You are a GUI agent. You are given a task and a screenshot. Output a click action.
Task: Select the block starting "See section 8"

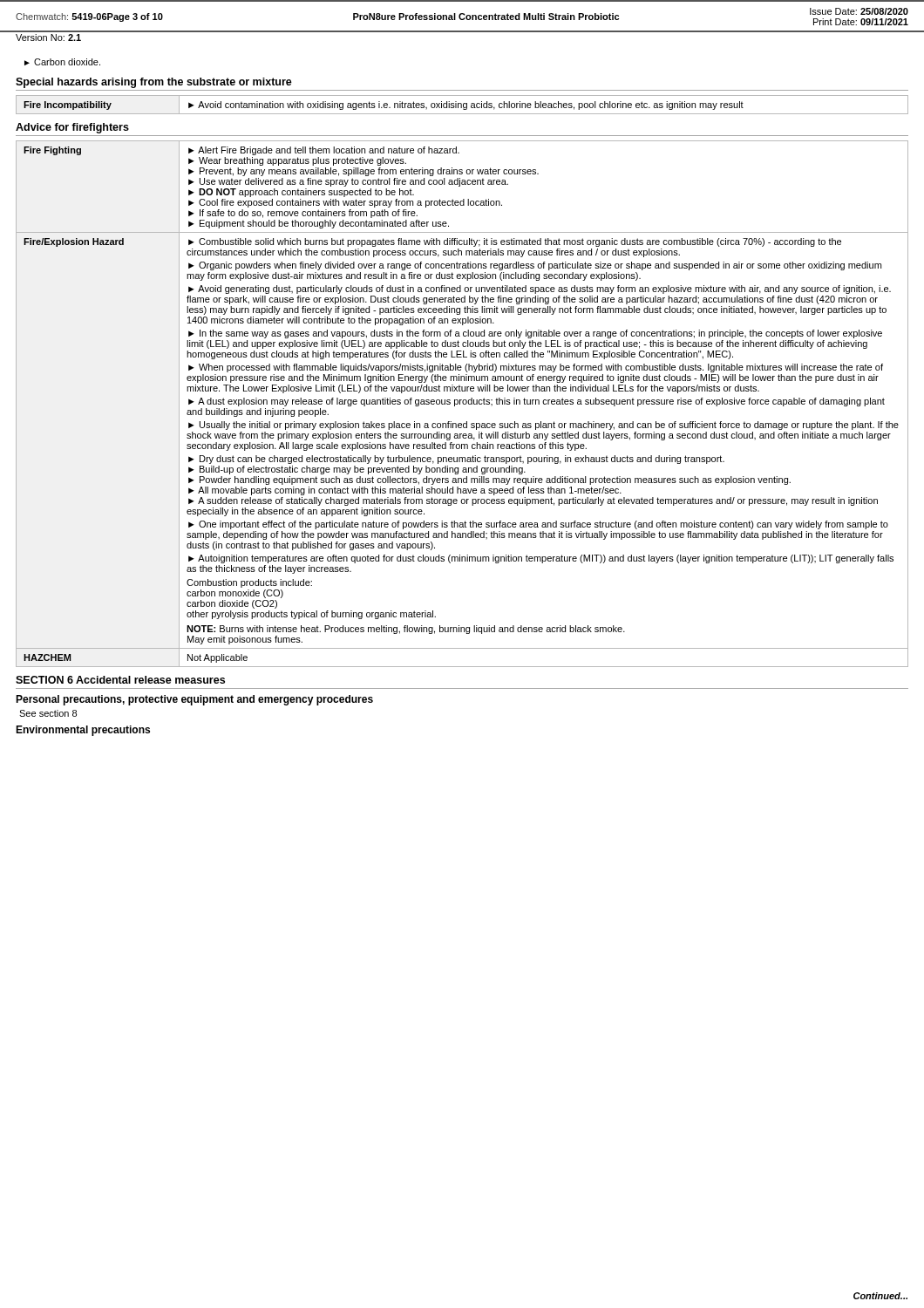coord(48,713)
